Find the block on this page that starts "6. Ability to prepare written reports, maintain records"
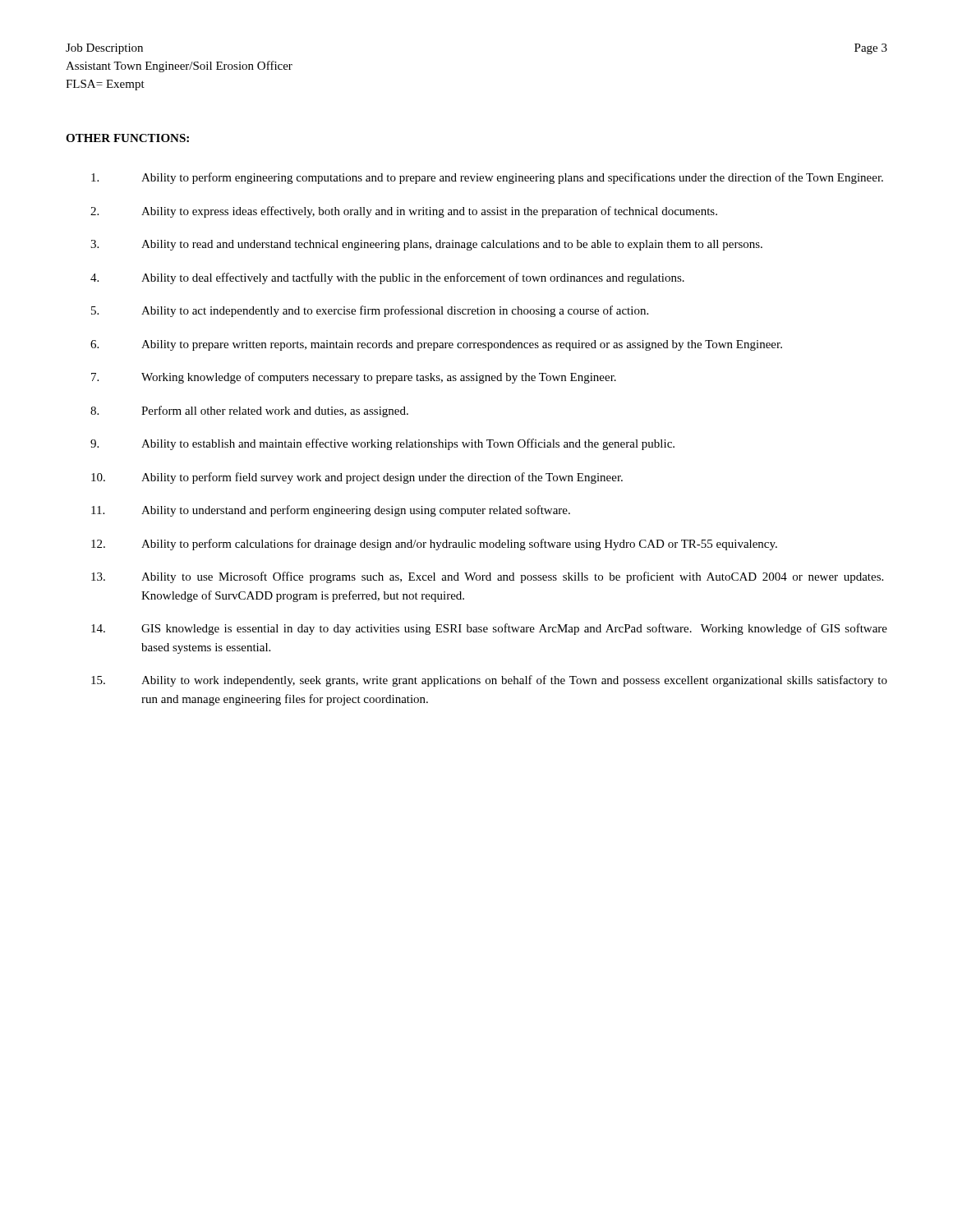Screen dimensions: 1232x953 (476, 344)
